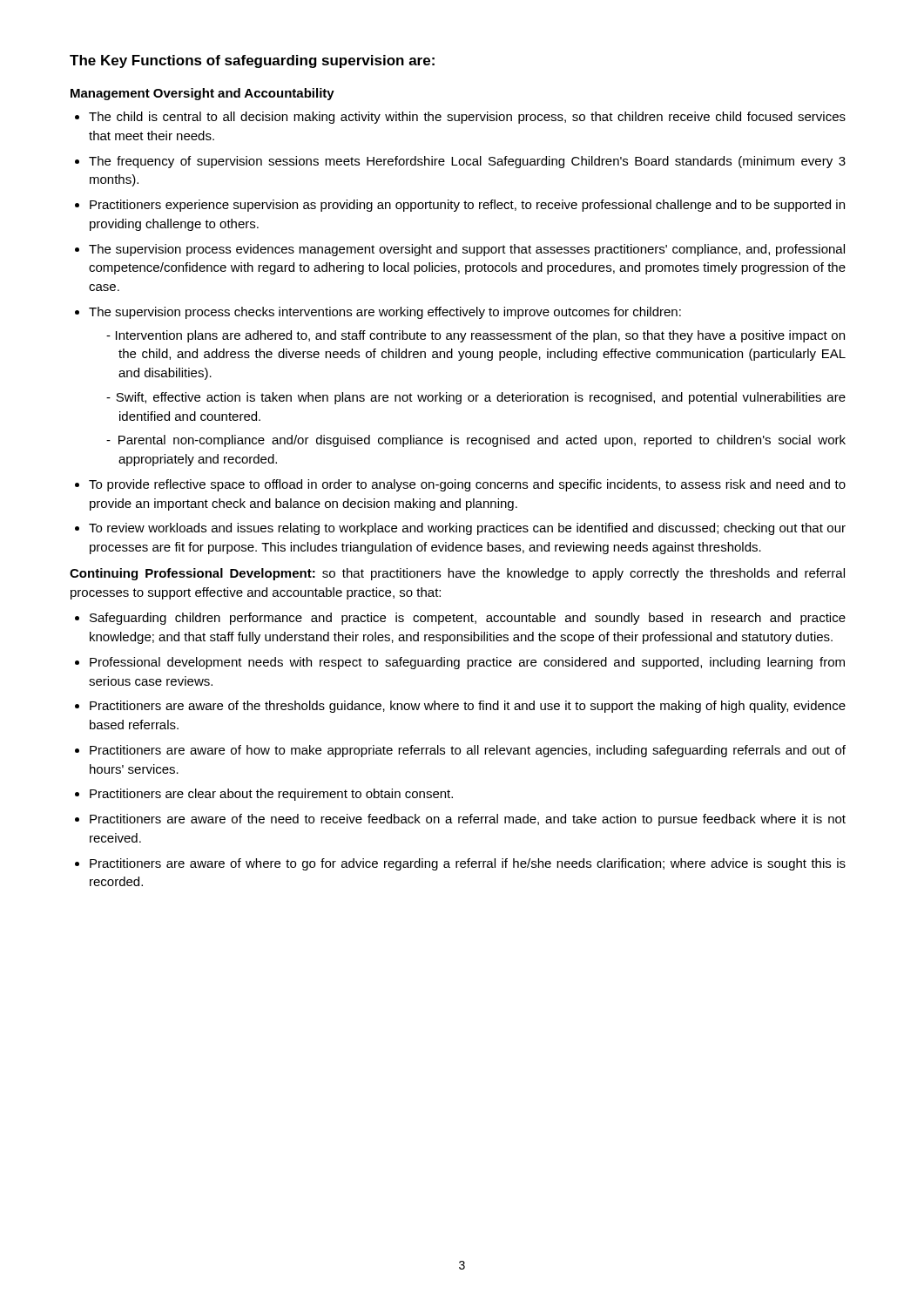Click on the text starting "Professional development needs with respect to safeguarding practice"

coord(467,671)
